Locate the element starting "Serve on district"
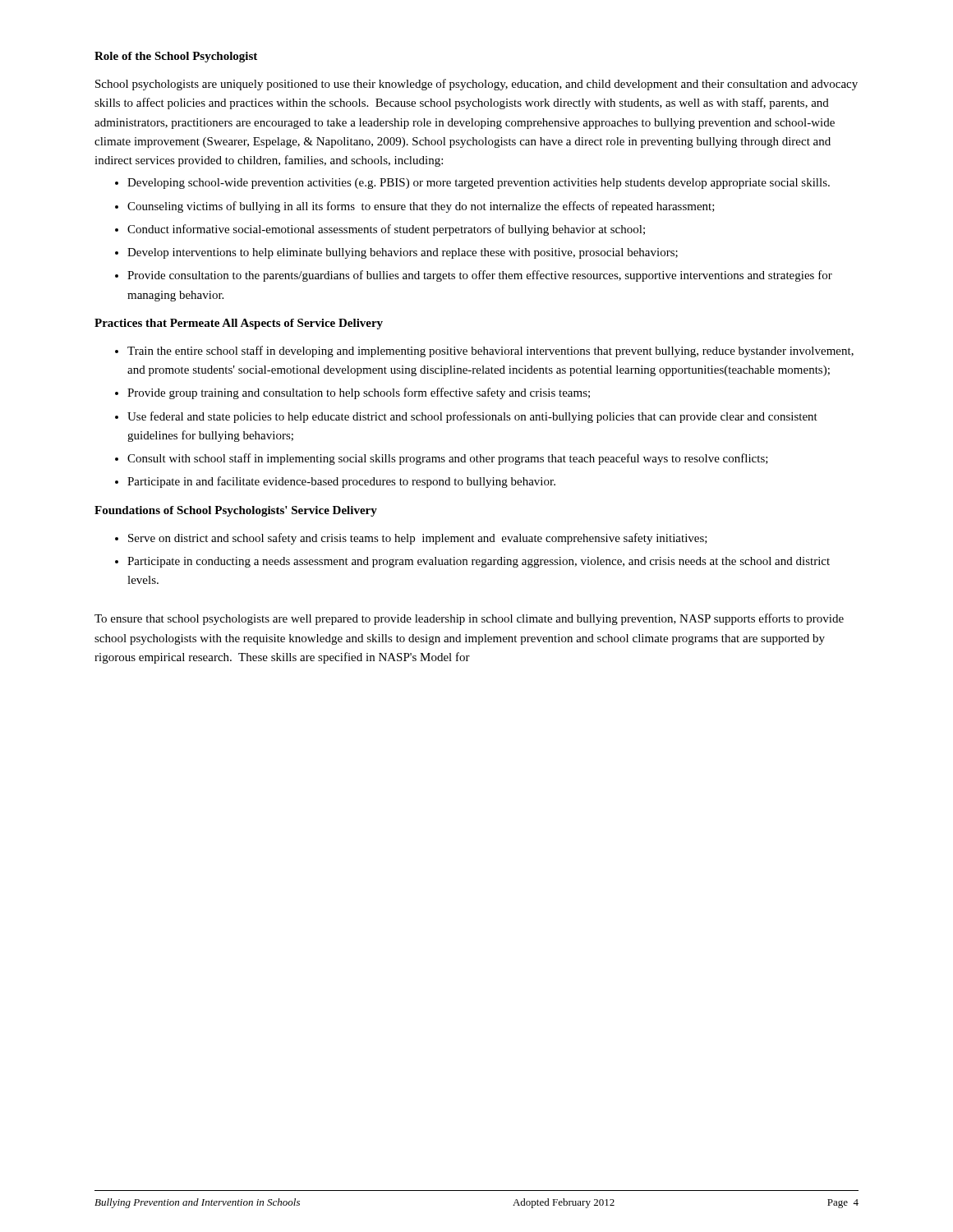The image size is (953, 1232). click(418, 538)
